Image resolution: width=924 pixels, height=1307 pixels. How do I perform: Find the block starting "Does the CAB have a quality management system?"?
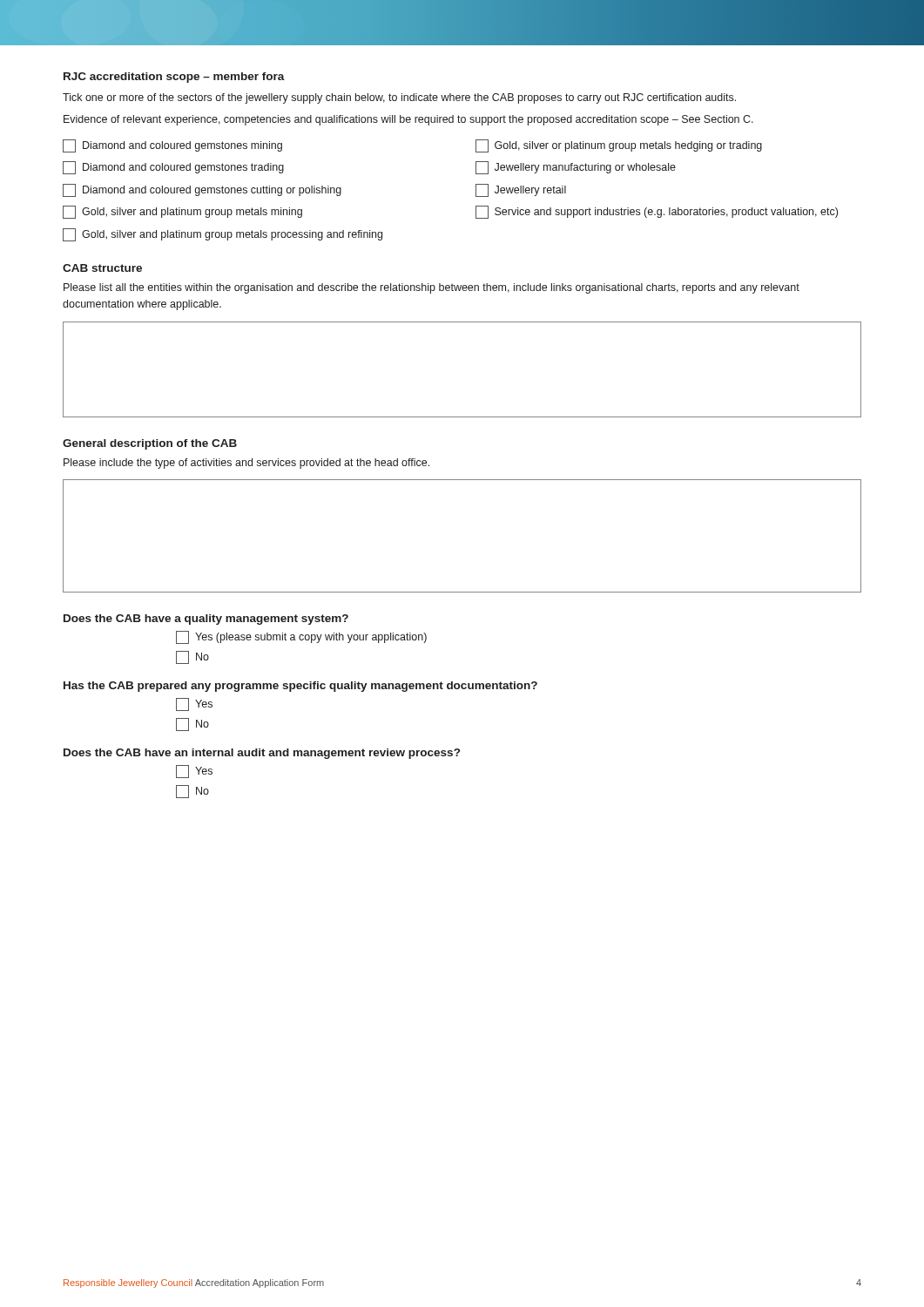pyautogui.click(x=206, y=618)
